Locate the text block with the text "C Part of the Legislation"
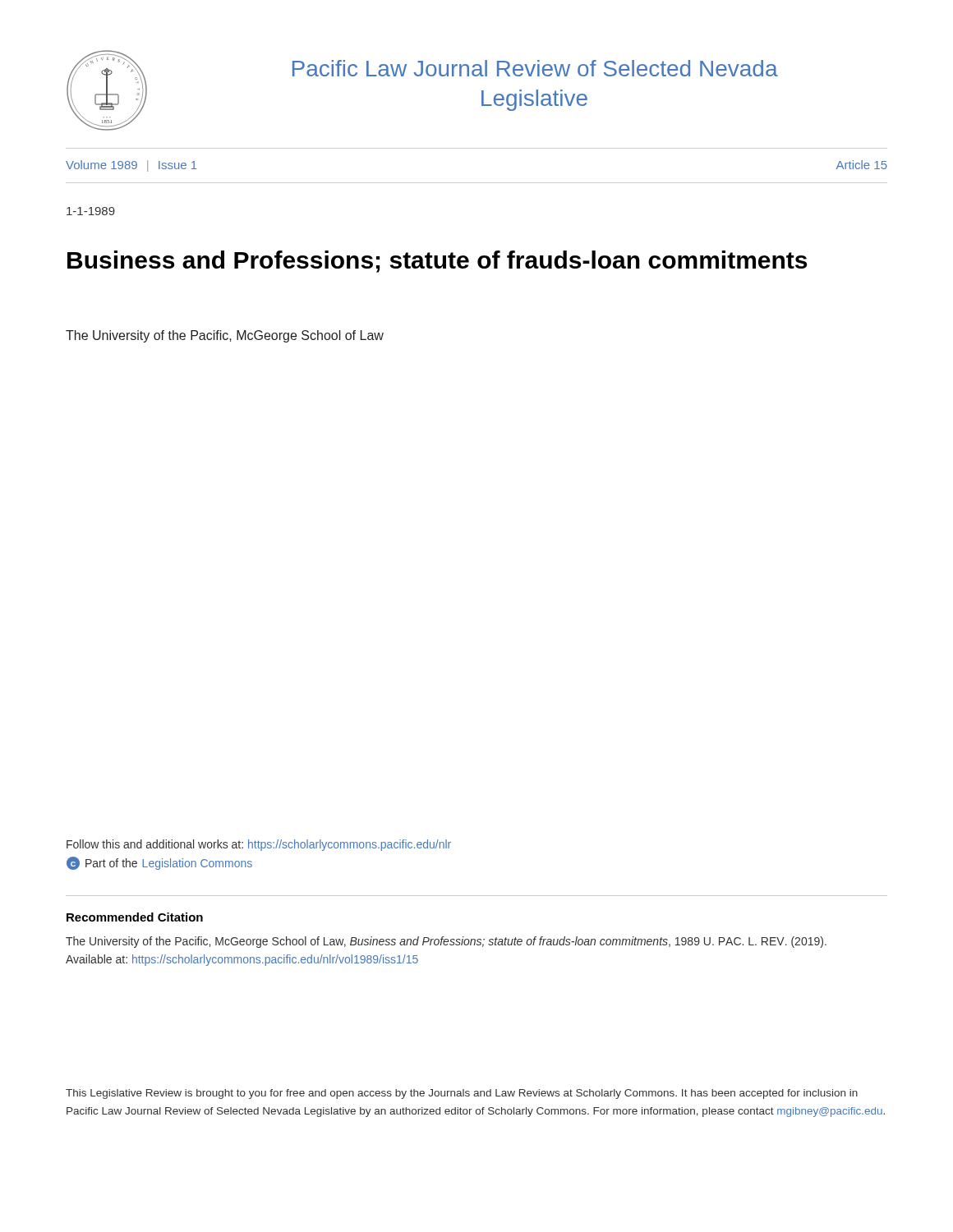The height and width of the screenshot is (1232, 953). pyautogui.click(x=159, y=863)
